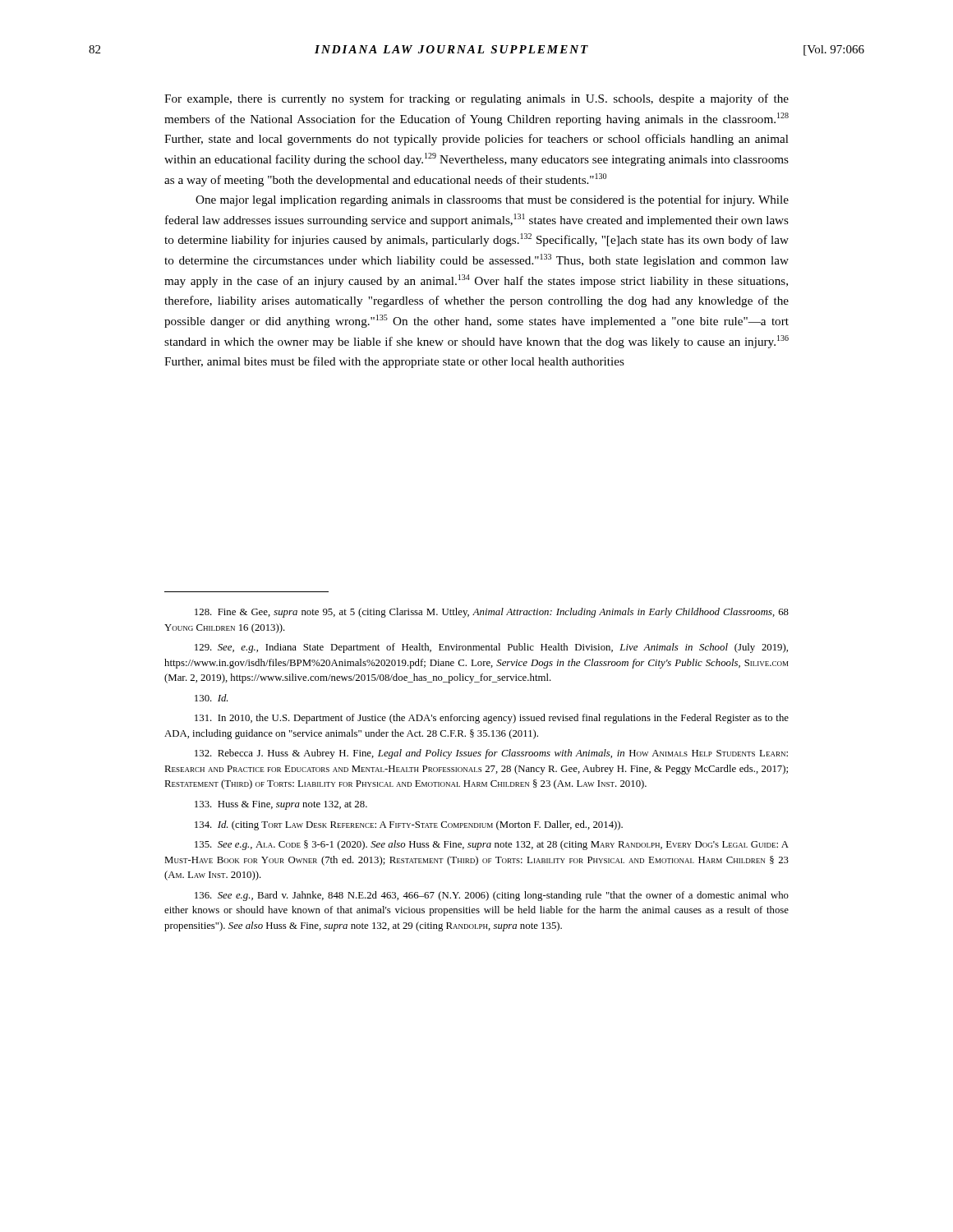Locate the block of text that opens with "See e.g., Bard v. Jahnke, 848 N.E.2d 463,"
Viewport: 953px width, 1232px height.
tap(476, 909)
